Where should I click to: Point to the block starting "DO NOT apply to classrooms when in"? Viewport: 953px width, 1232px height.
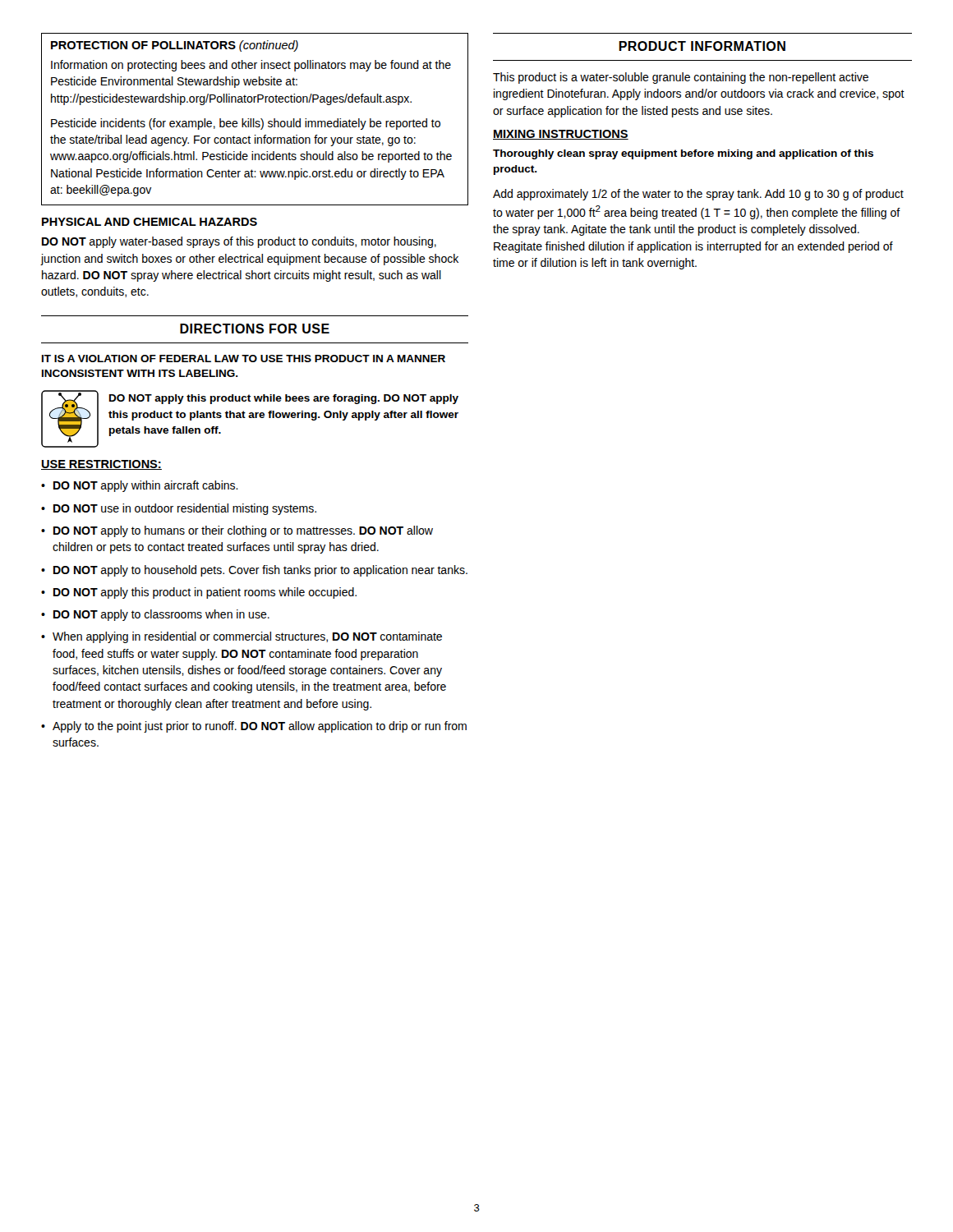click(161, 614)
